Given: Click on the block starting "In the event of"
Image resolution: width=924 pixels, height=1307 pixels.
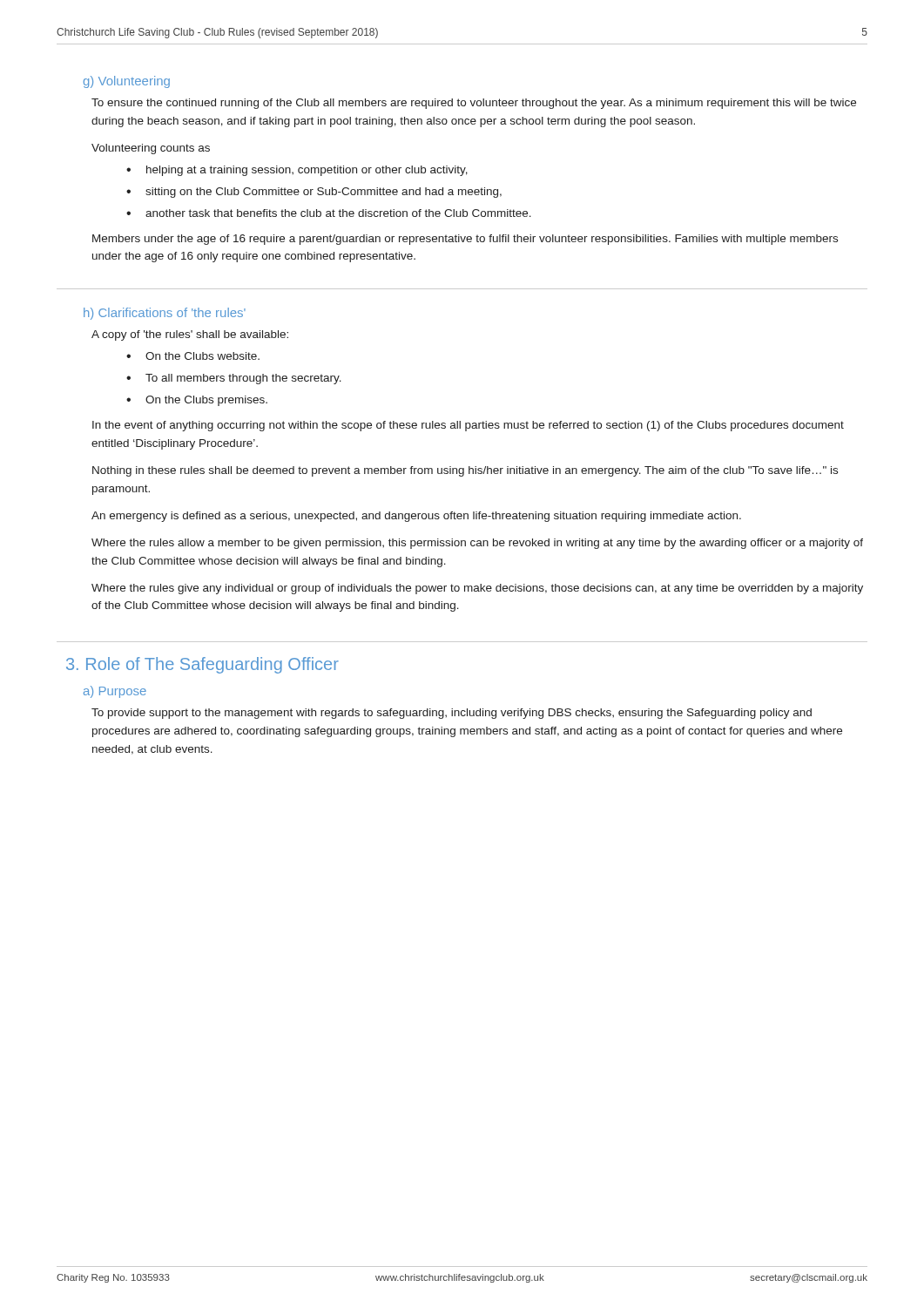Looking at the screenshot, I should pyautogui.click(x=468, y=434).
